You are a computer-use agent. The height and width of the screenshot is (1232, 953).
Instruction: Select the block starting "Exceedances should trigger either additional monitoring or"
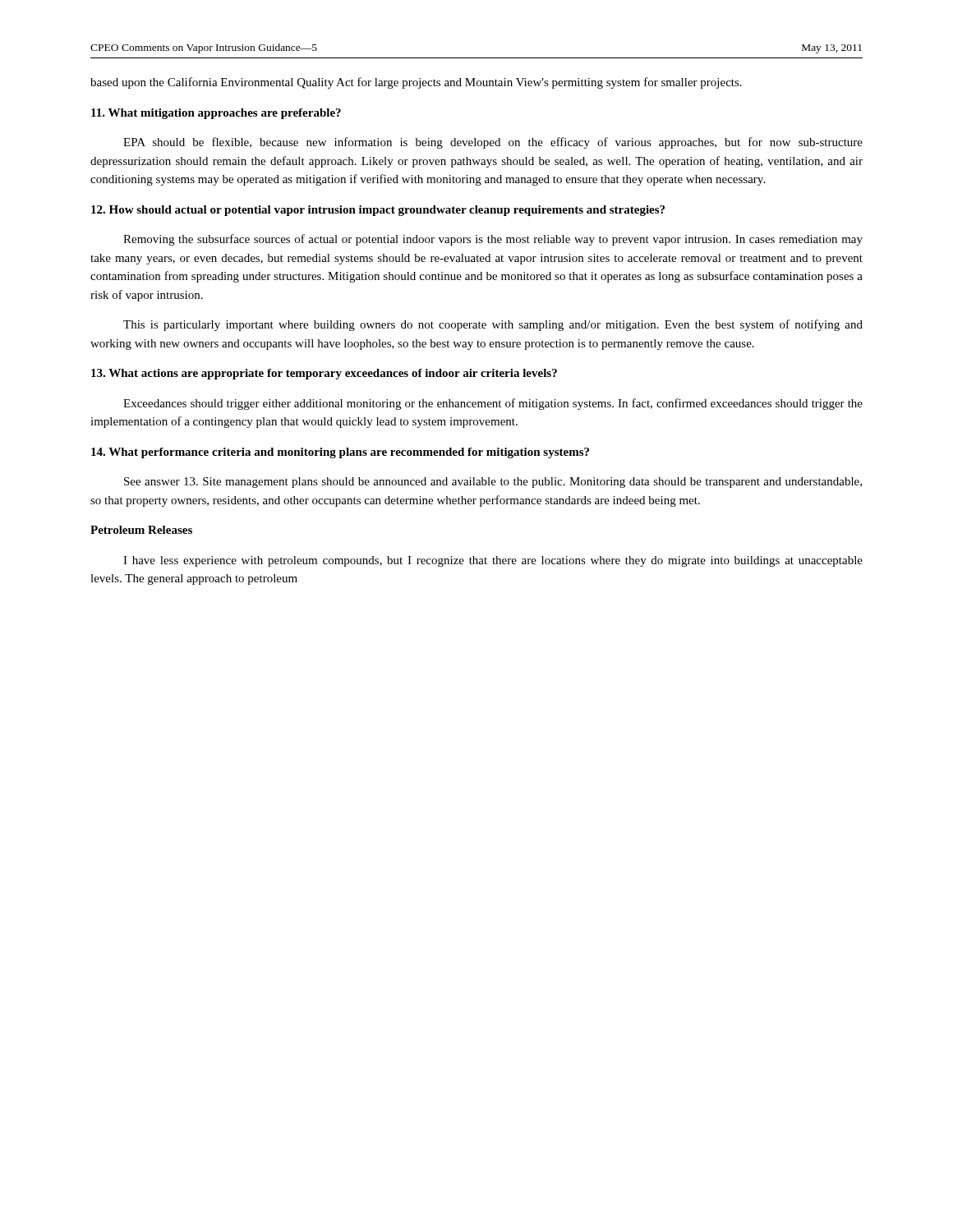coord(476,412)
